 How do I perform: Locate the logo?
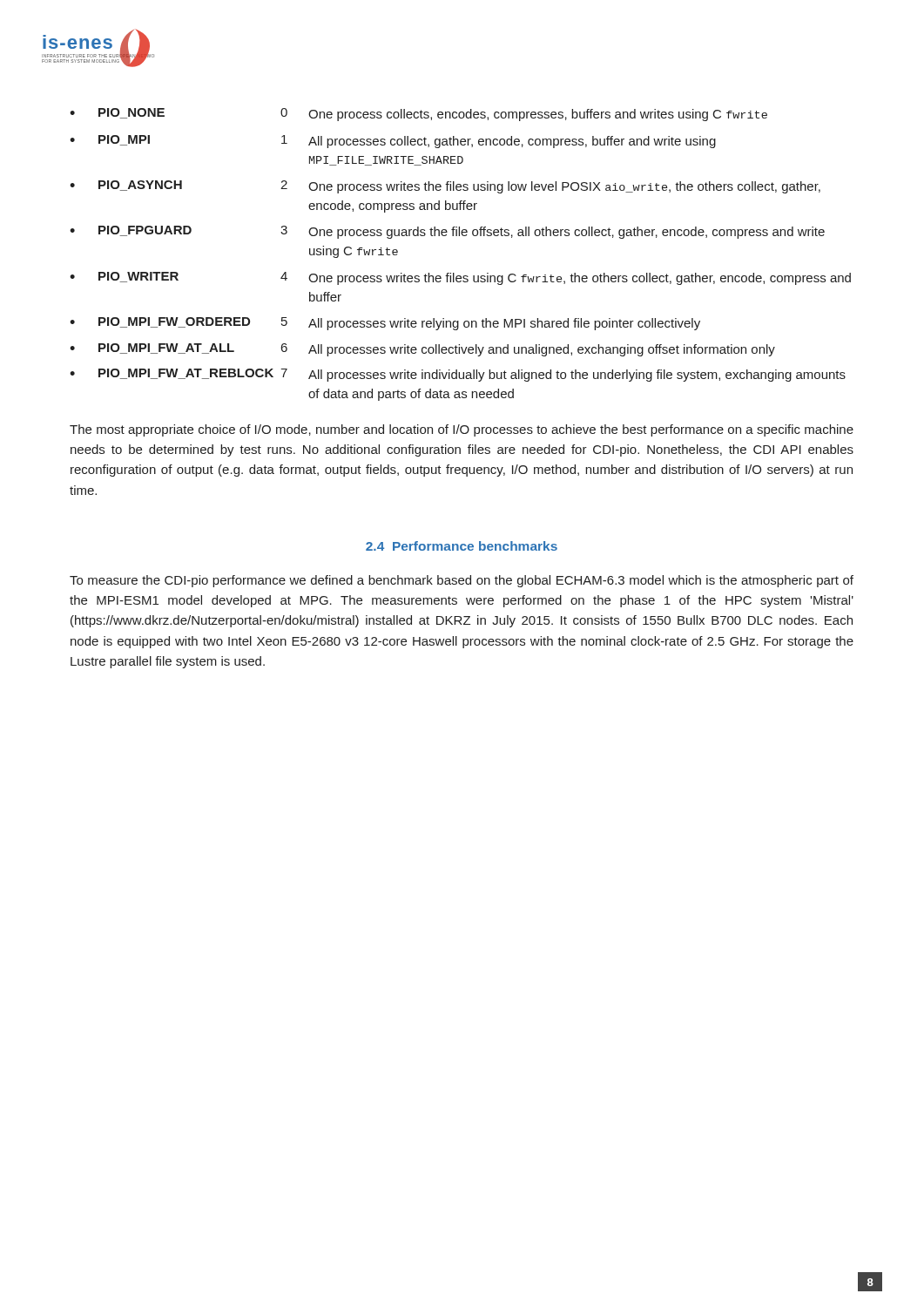(98, 52)
